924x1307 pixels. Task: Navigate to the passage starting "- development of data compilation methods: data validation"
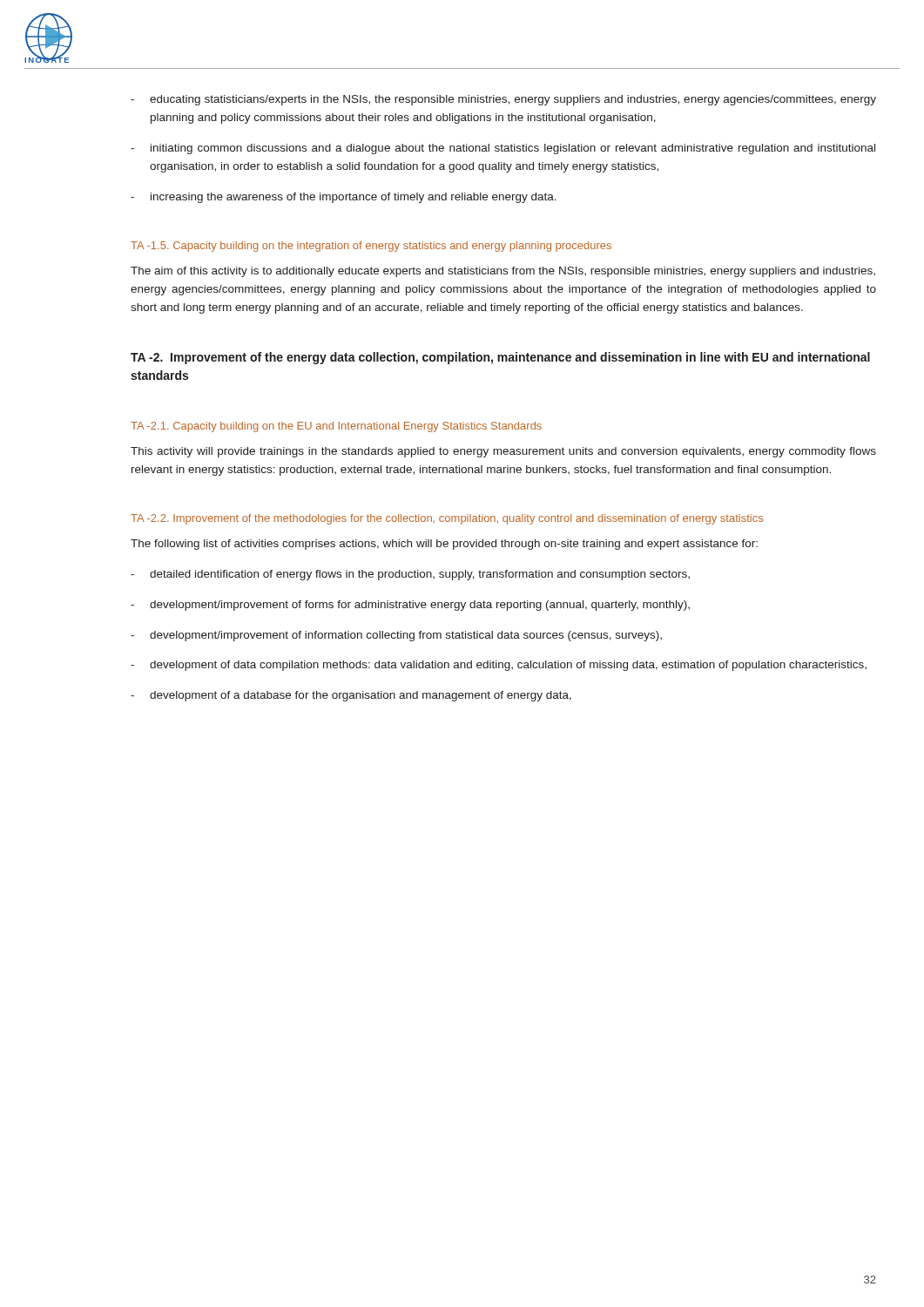coord(503,666)
